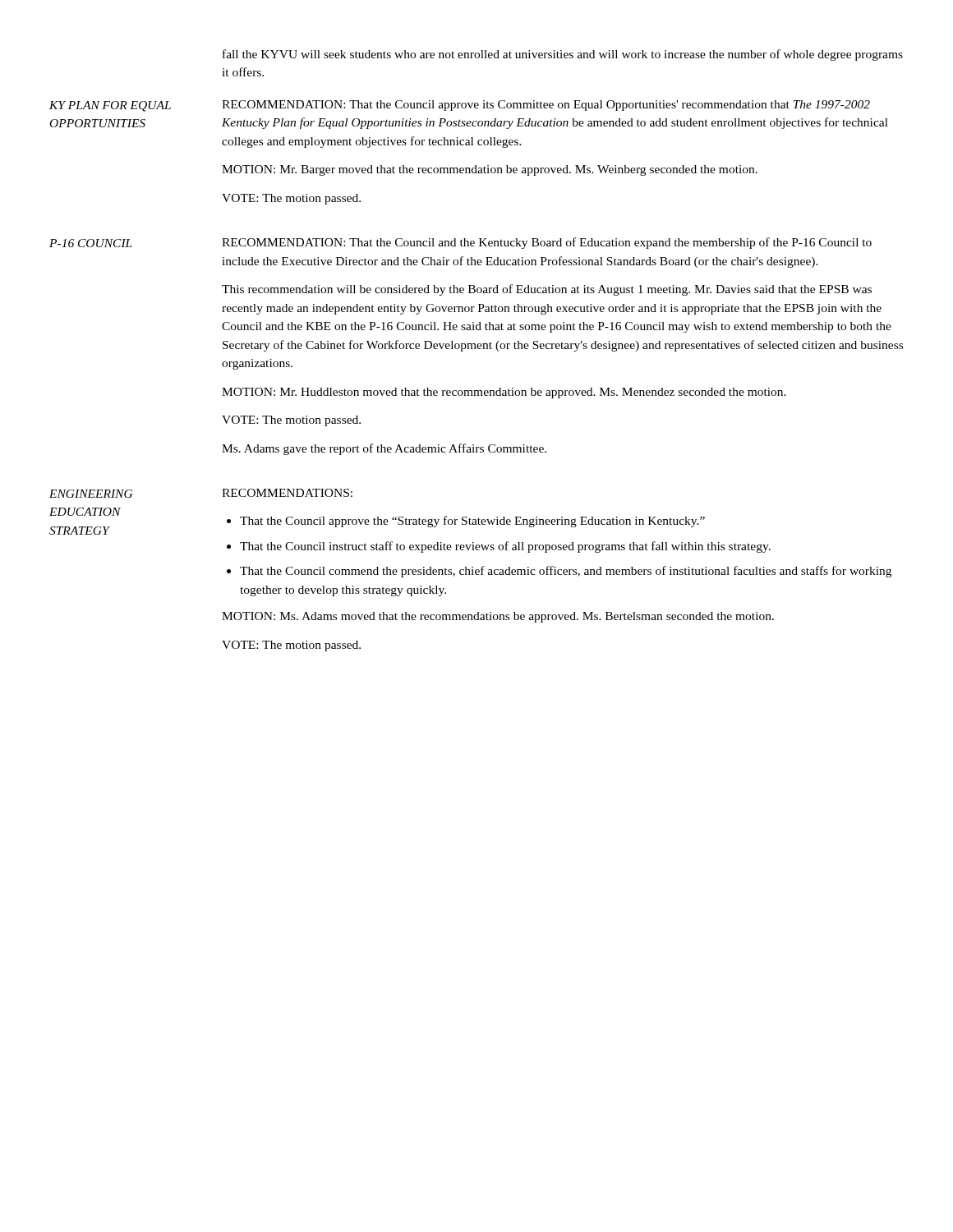Click on the list item containing "That the Council instruct"
Screen dimensions: 1232x953
tap(505, 546)
